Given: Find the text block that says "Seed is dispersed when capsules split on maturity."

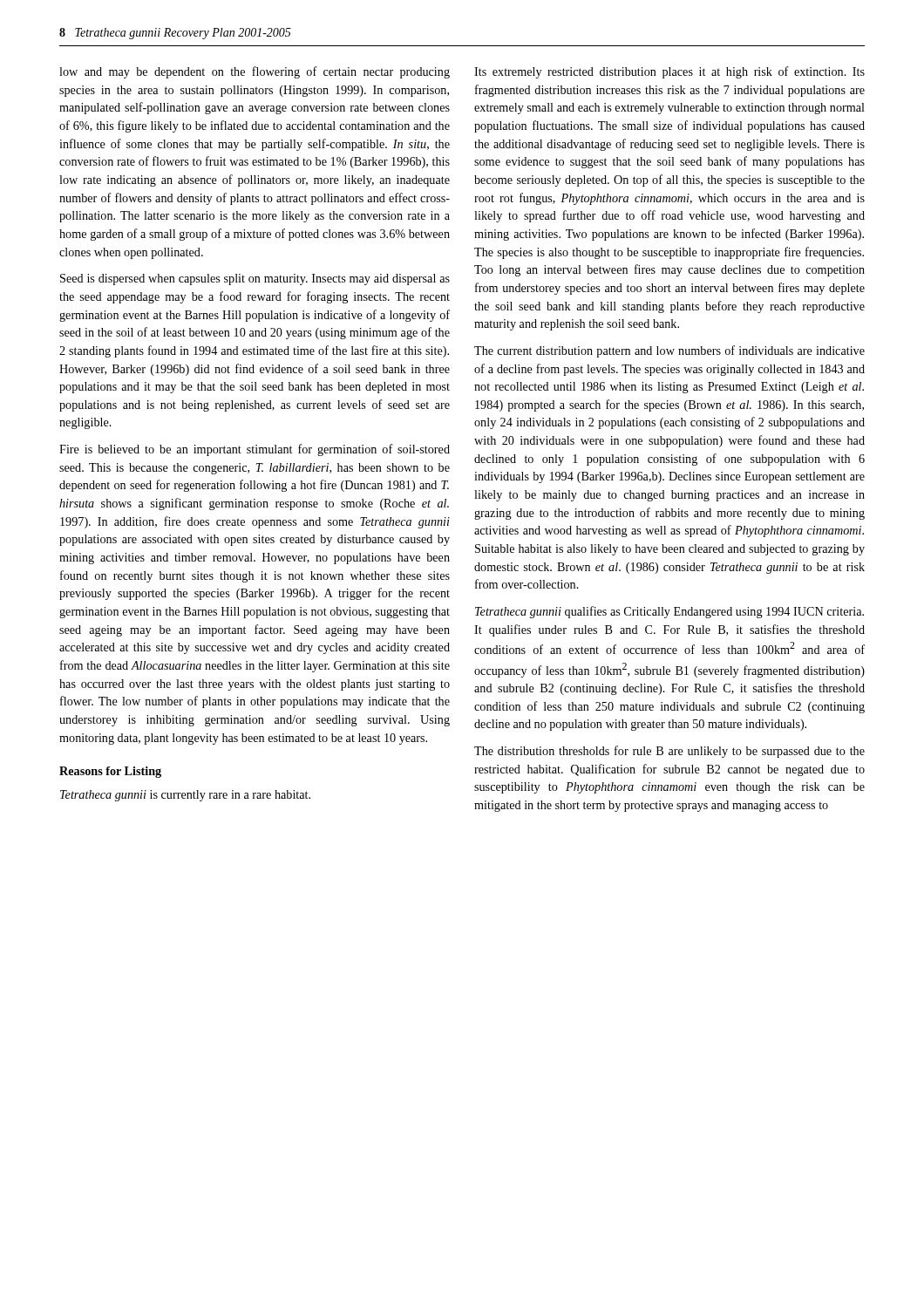Looking at the screenshot, I should pyautogui.click(x=255, y=351).
